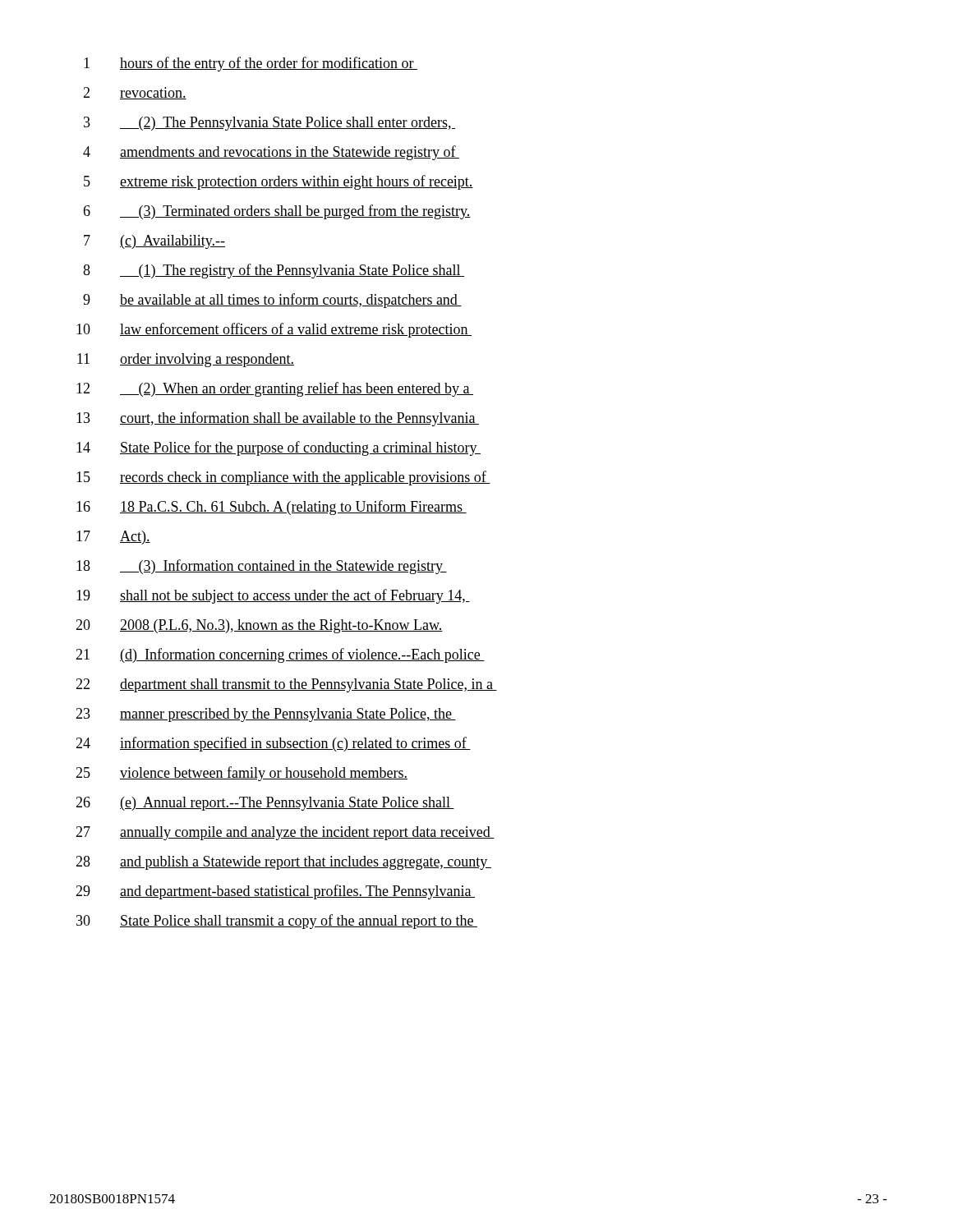The height and width of the screenshot is (1232, 953).
Task: Find the list item containing "17 Act)."
Action: [100, 536]
